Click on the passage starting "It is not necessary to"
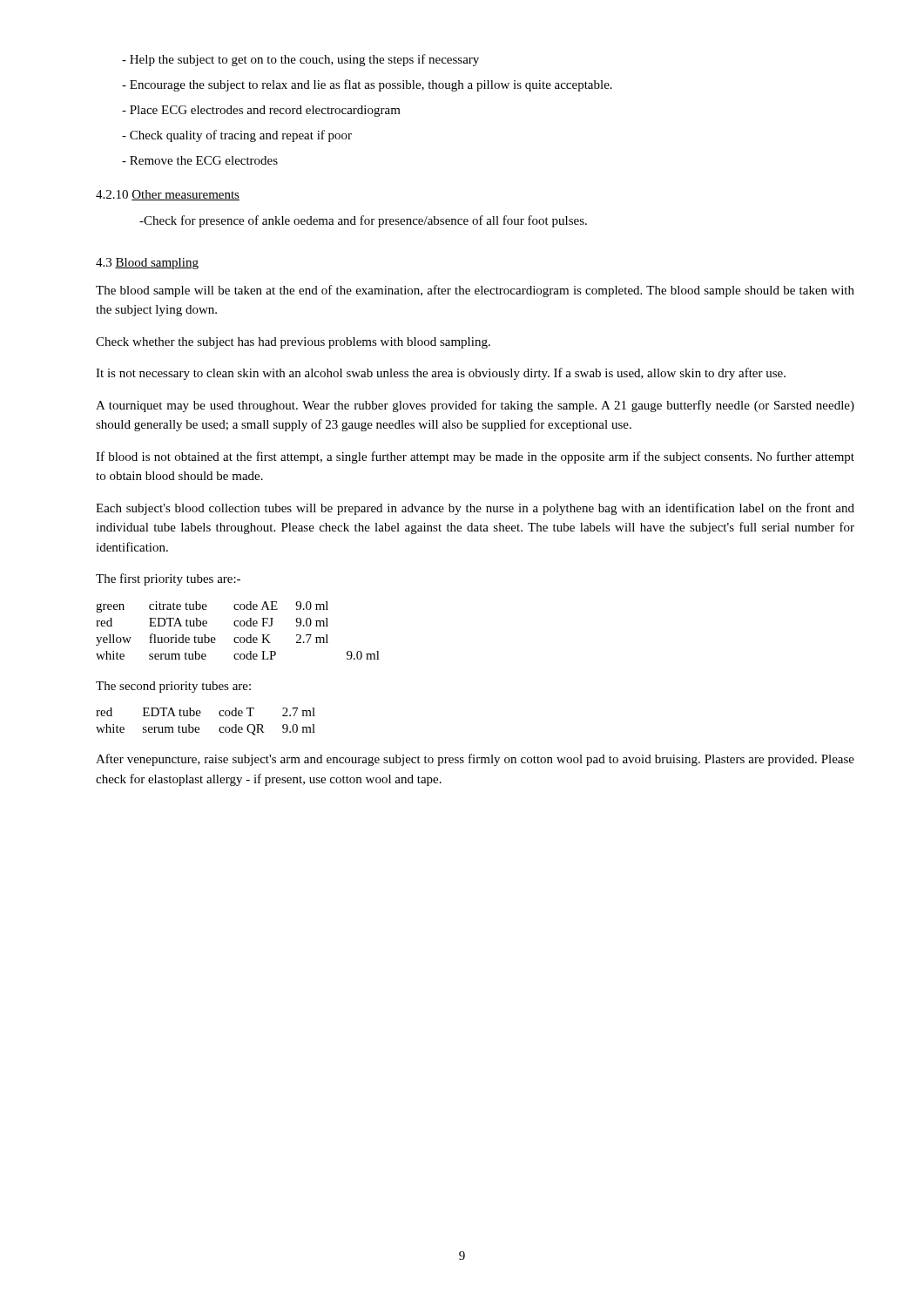 coord(441,373)
